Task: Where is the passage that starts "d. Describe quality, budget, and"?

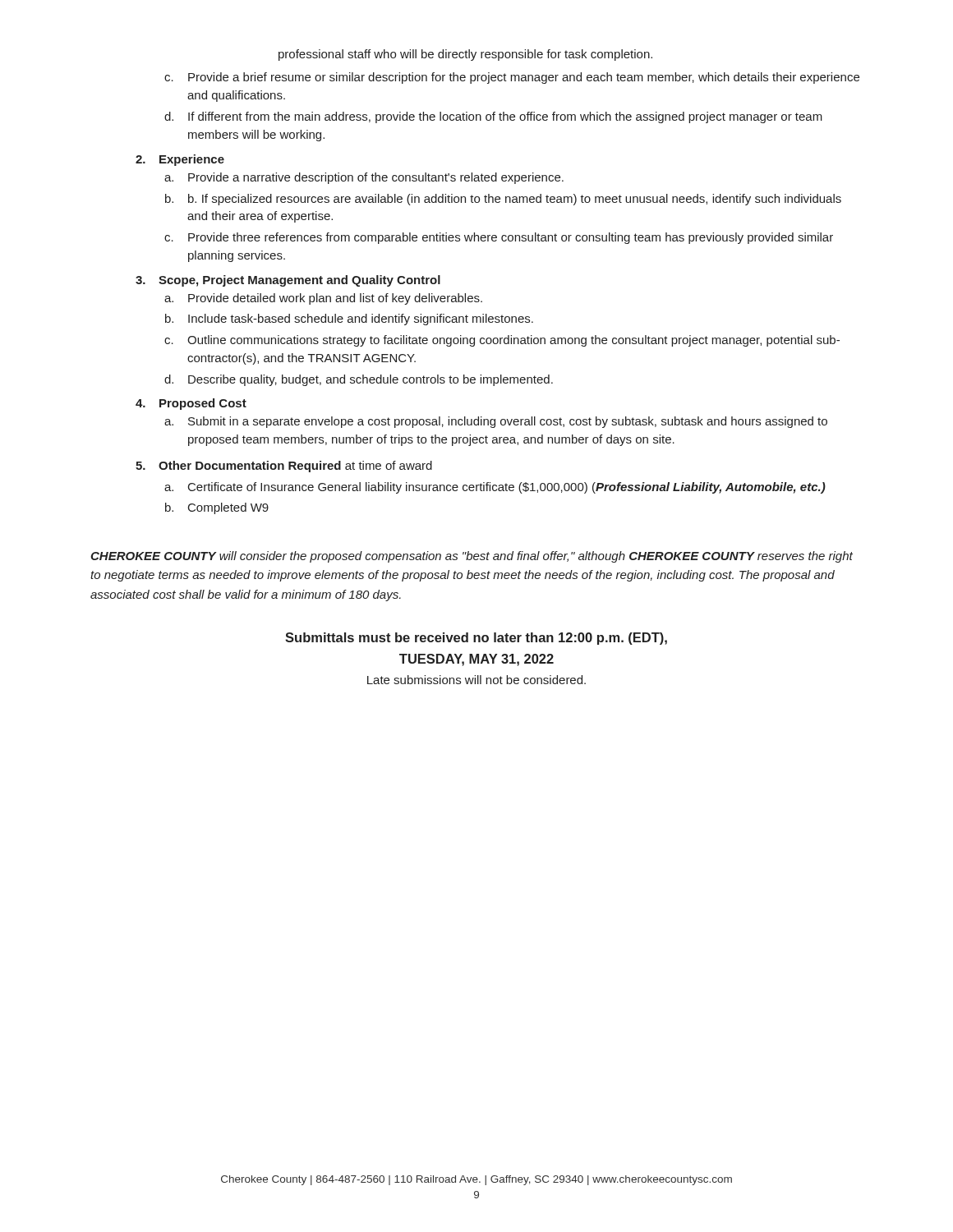Action: coord(513,379)
